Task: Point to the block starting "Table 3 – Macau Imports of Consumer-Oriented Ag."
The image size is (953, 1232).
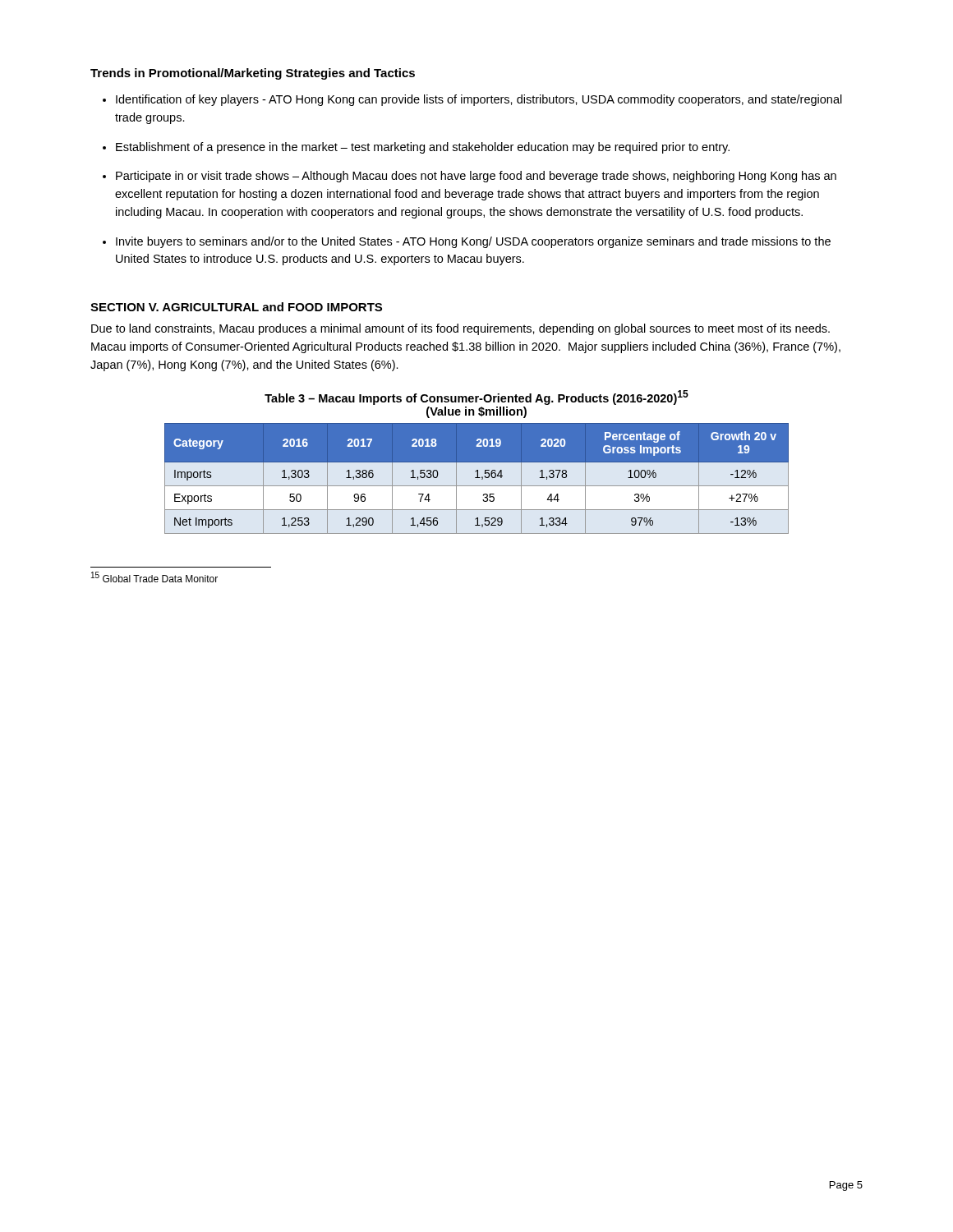Action: pos(476,397)
